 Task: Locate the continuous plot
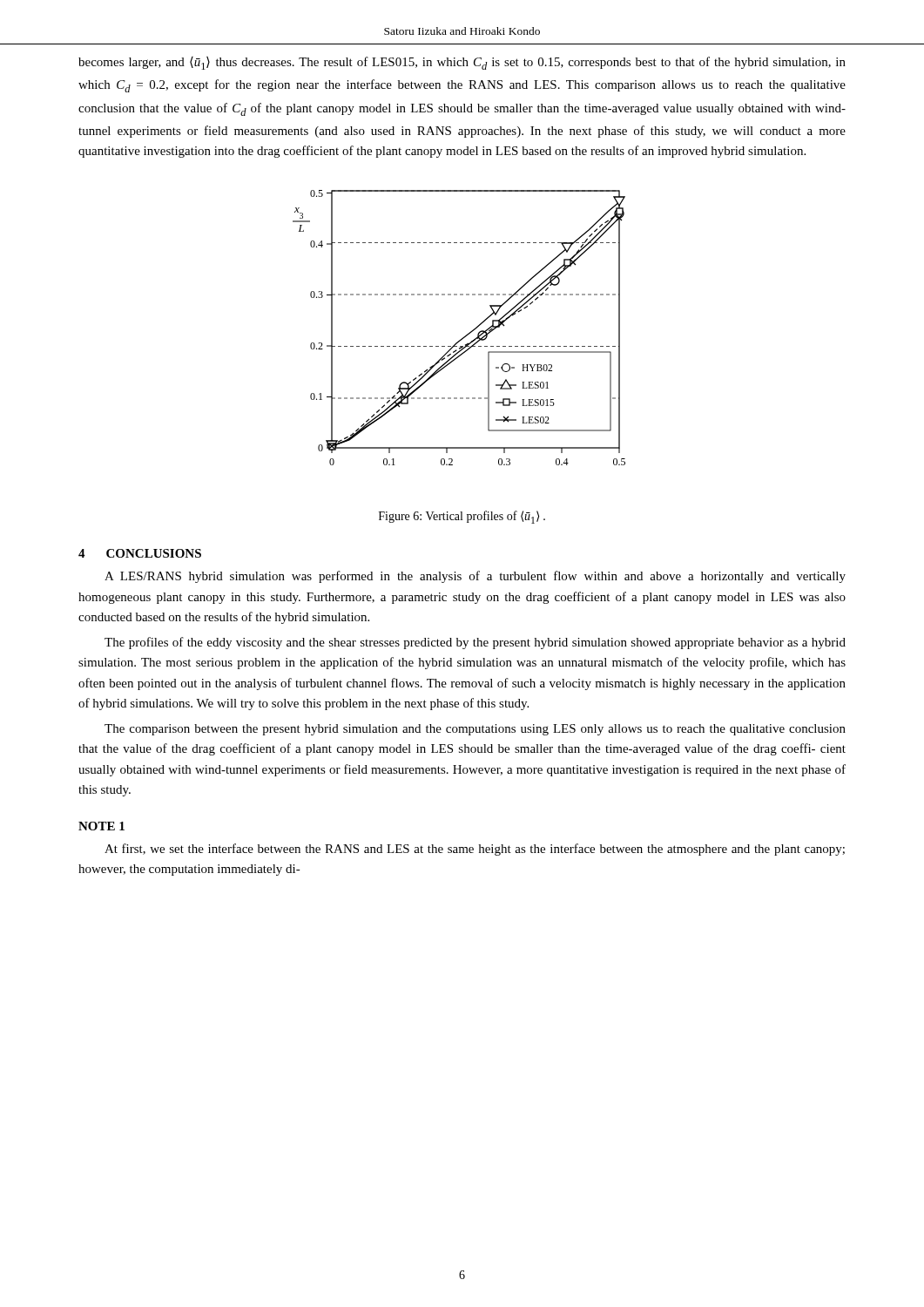point(462,340)
